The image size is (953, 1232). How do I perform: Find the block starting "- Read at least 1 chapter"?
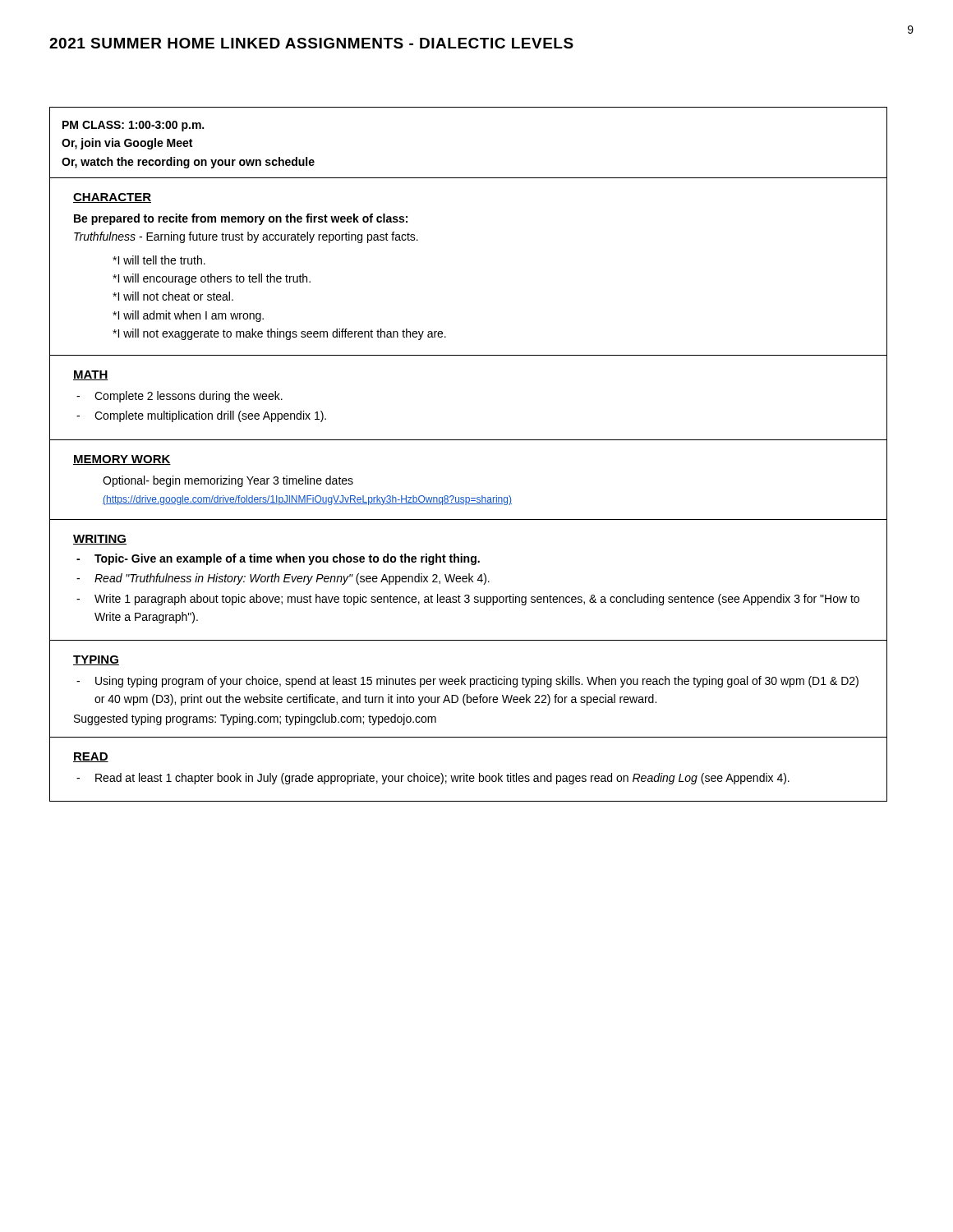click(x=432, y=778)
